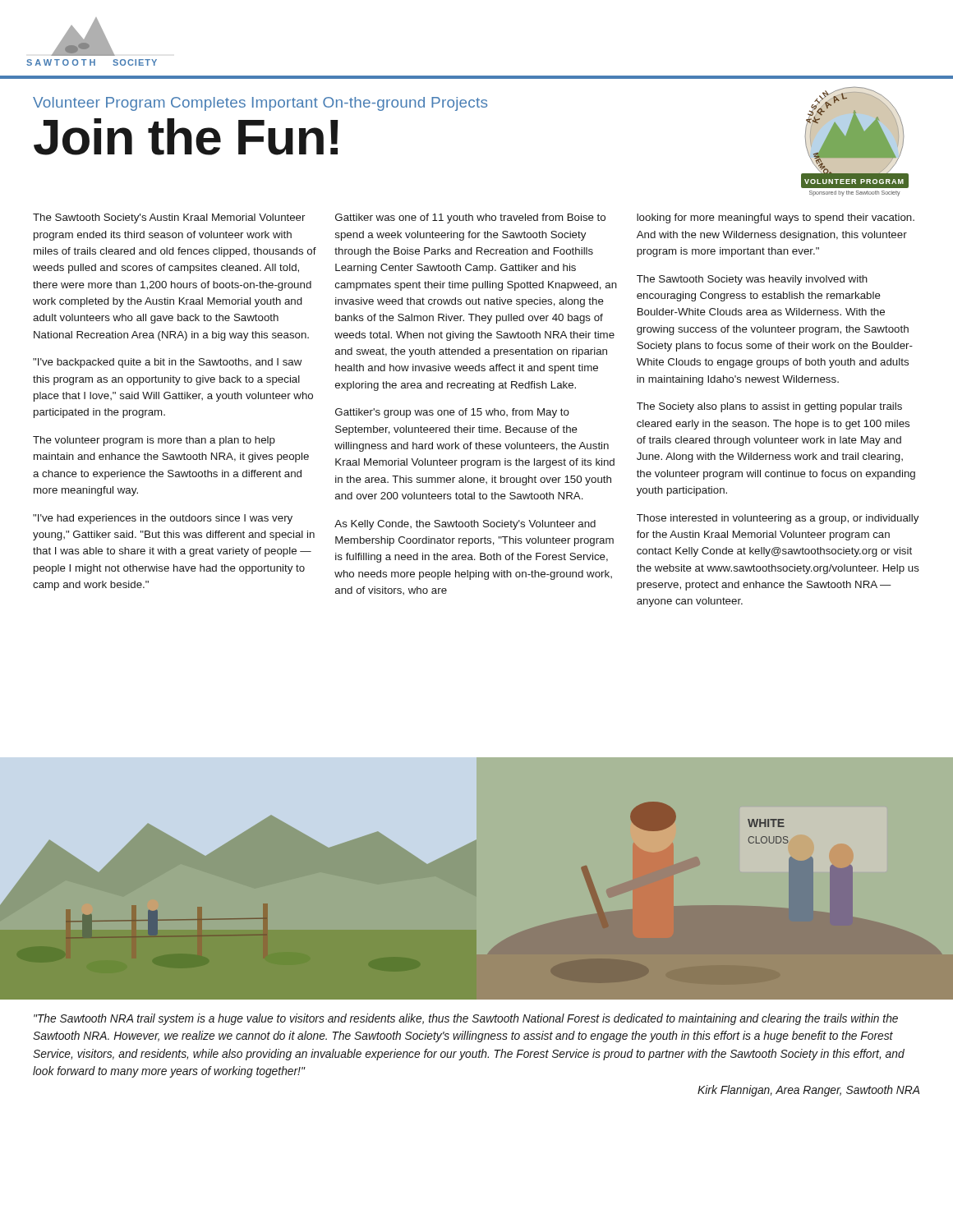This screenshot has height=1232, width=953.
Task: Click the passage that begins "looking for more meaningful ways to spend"
Action: (x=778, y=410)
